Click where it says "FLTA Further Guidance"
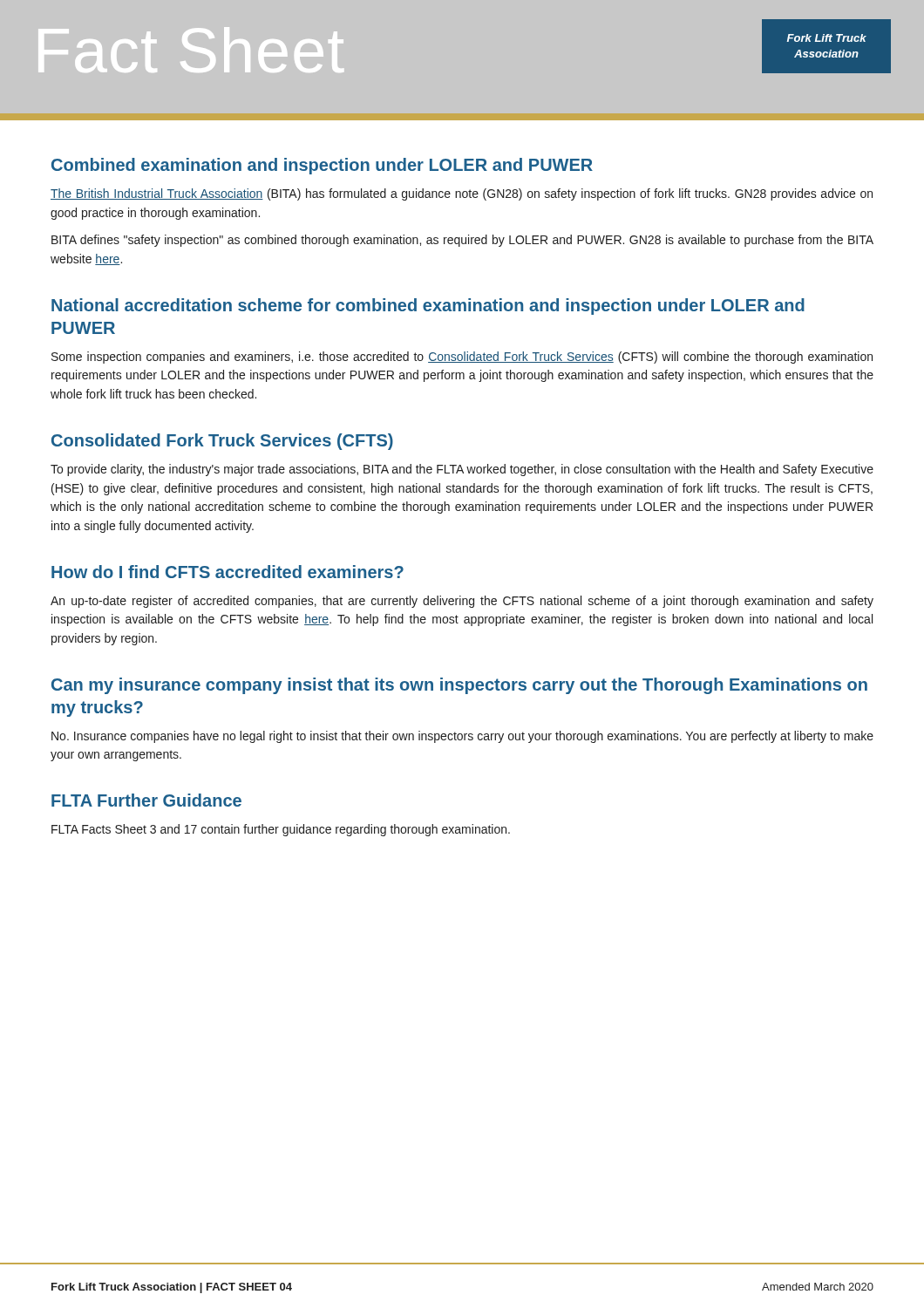 146,800
